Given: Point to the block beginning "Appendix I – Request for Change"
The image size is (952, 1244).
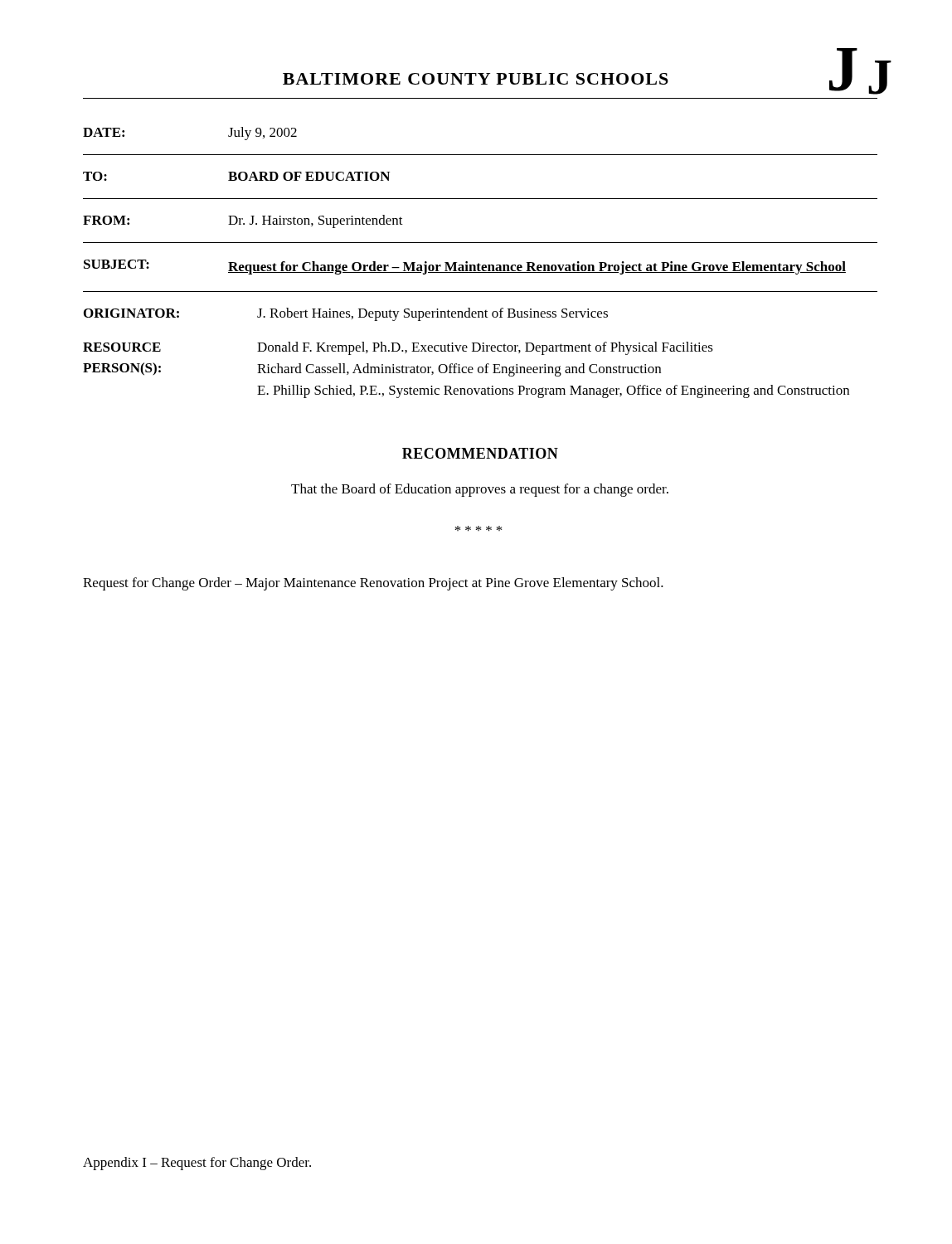Looking at the screenshot, I should [x=197, y=1162].
